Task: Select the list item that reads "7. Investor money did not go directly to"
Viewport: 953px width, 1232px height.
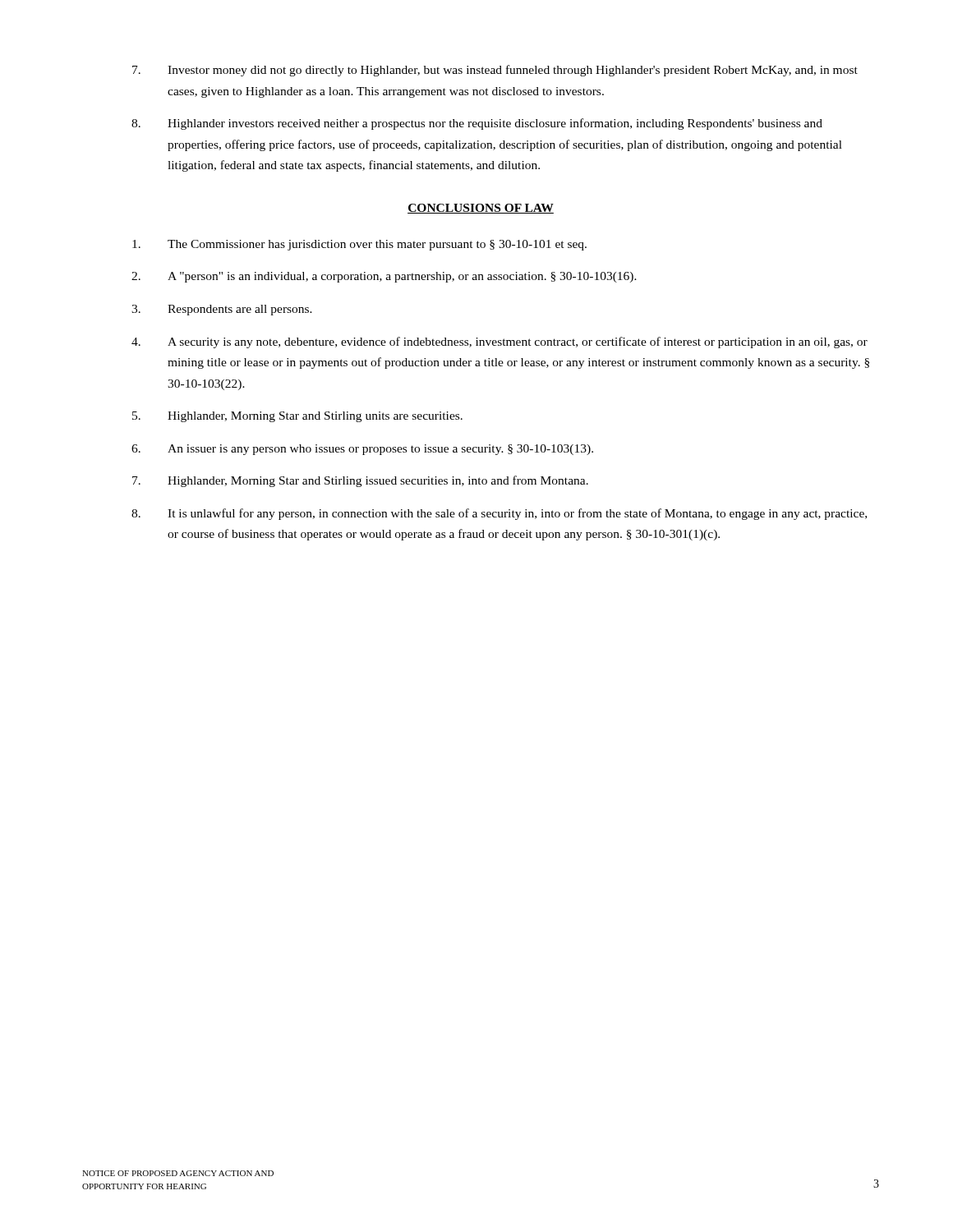Action: tap(481, 80)
